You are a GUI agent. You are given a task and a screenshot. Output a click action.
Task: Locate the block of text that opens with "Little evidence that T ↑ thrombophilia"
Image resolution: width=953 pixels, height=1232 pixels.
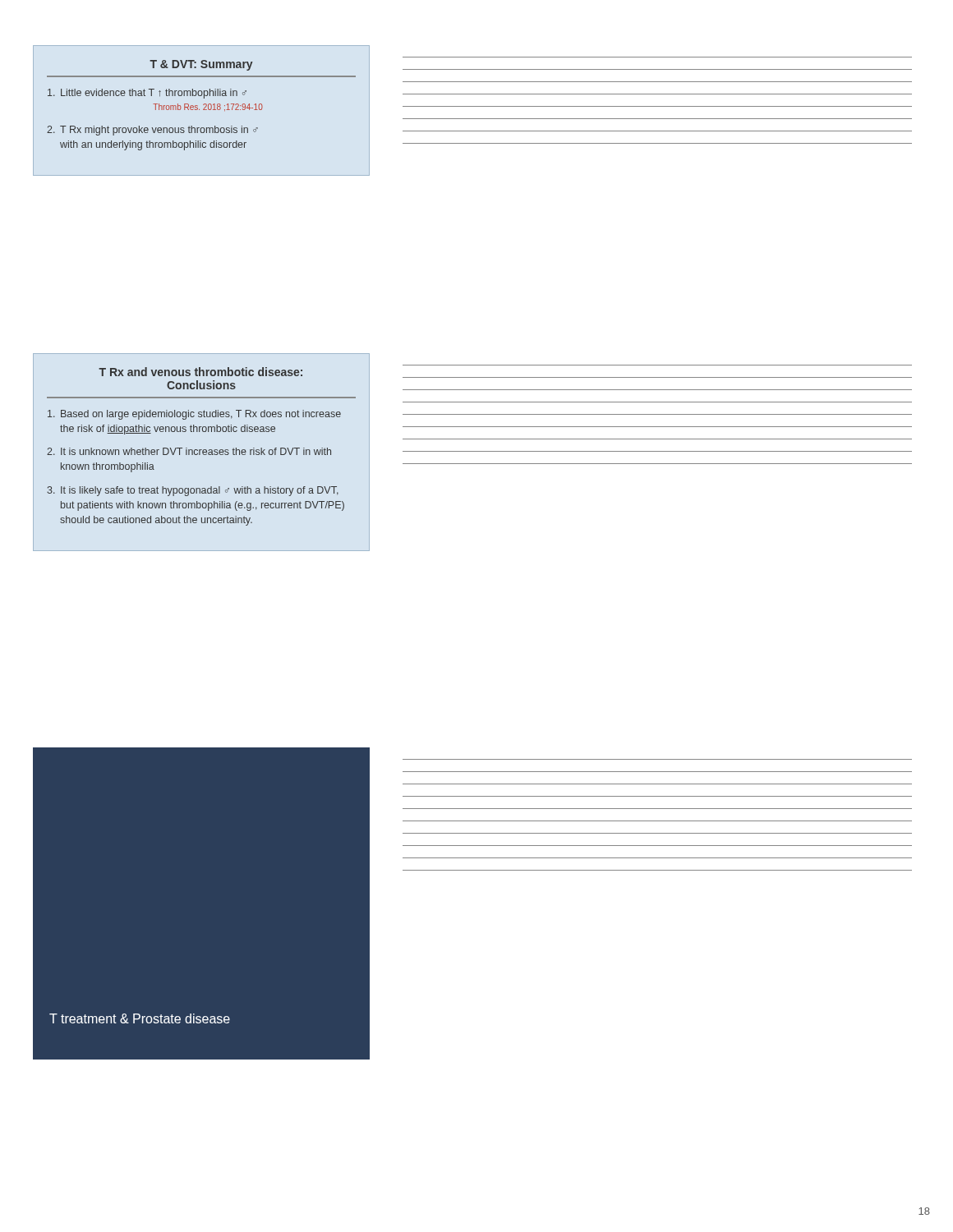[201, 100]
